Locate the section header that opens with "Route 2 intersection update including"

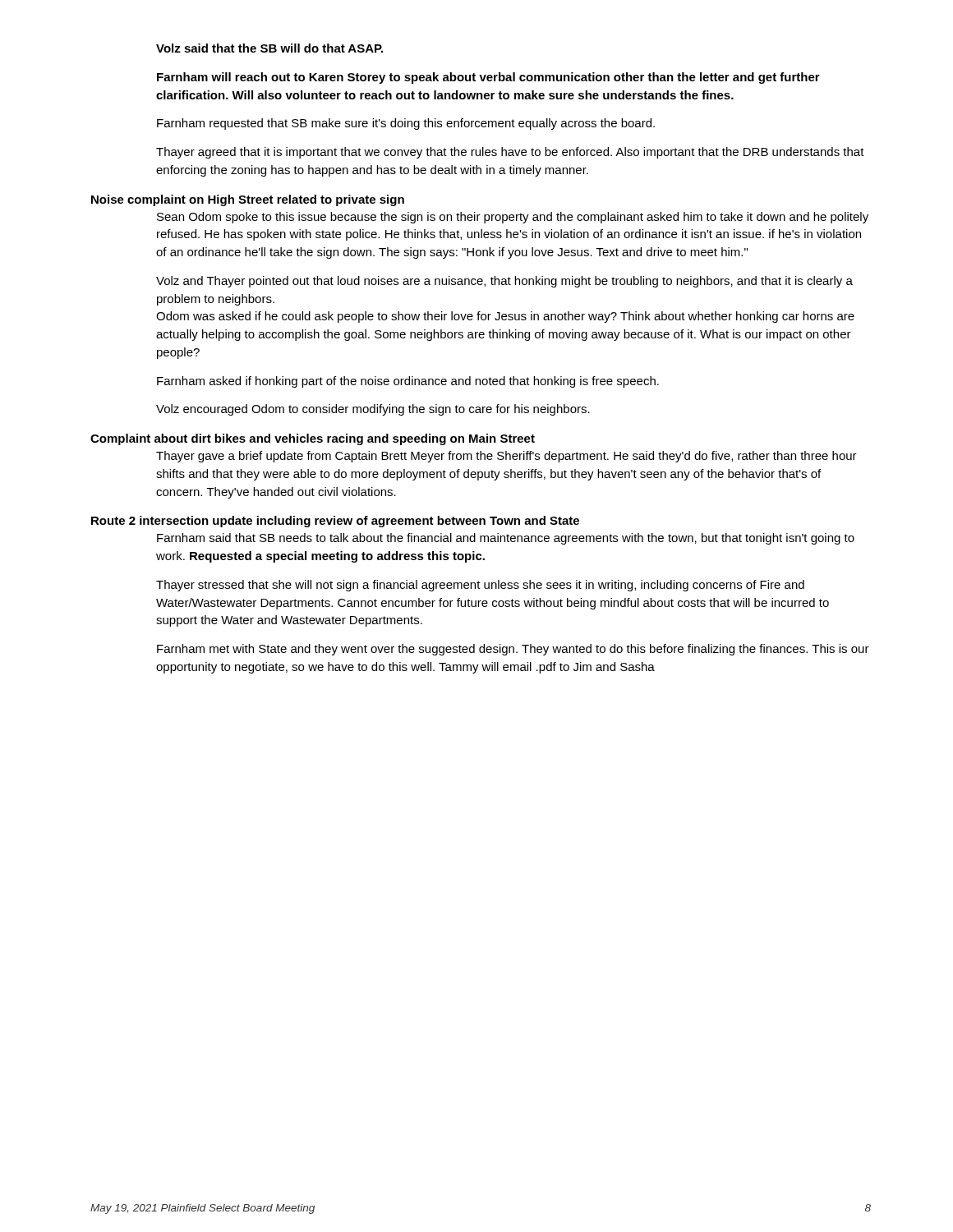click(x=335, y=521)
